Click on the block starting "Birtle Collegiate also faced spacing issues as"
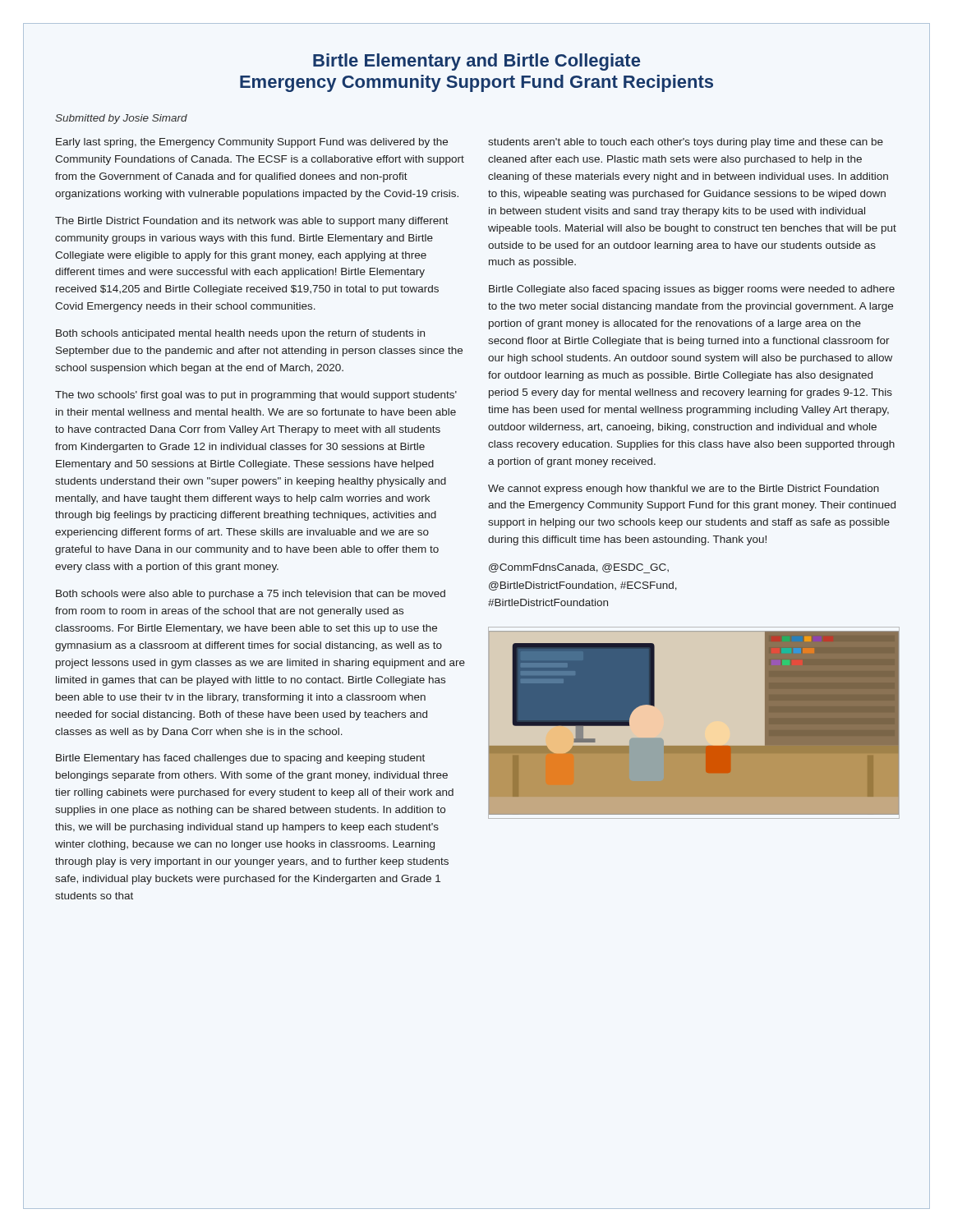953x1232 pixels. tap(693, 376)
